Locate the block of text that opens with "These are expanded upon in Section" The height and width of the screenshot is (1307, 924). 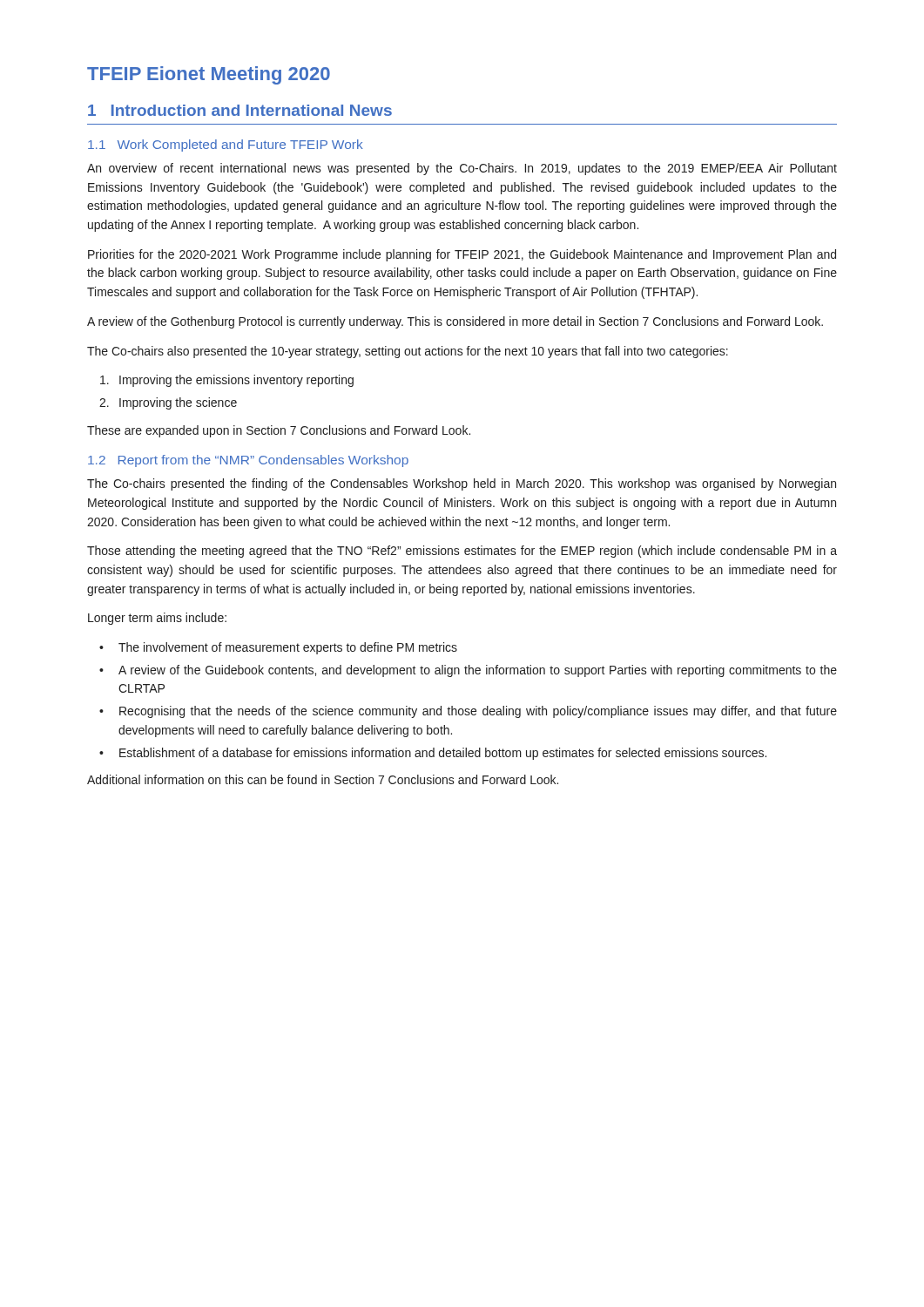pos(279,430)
